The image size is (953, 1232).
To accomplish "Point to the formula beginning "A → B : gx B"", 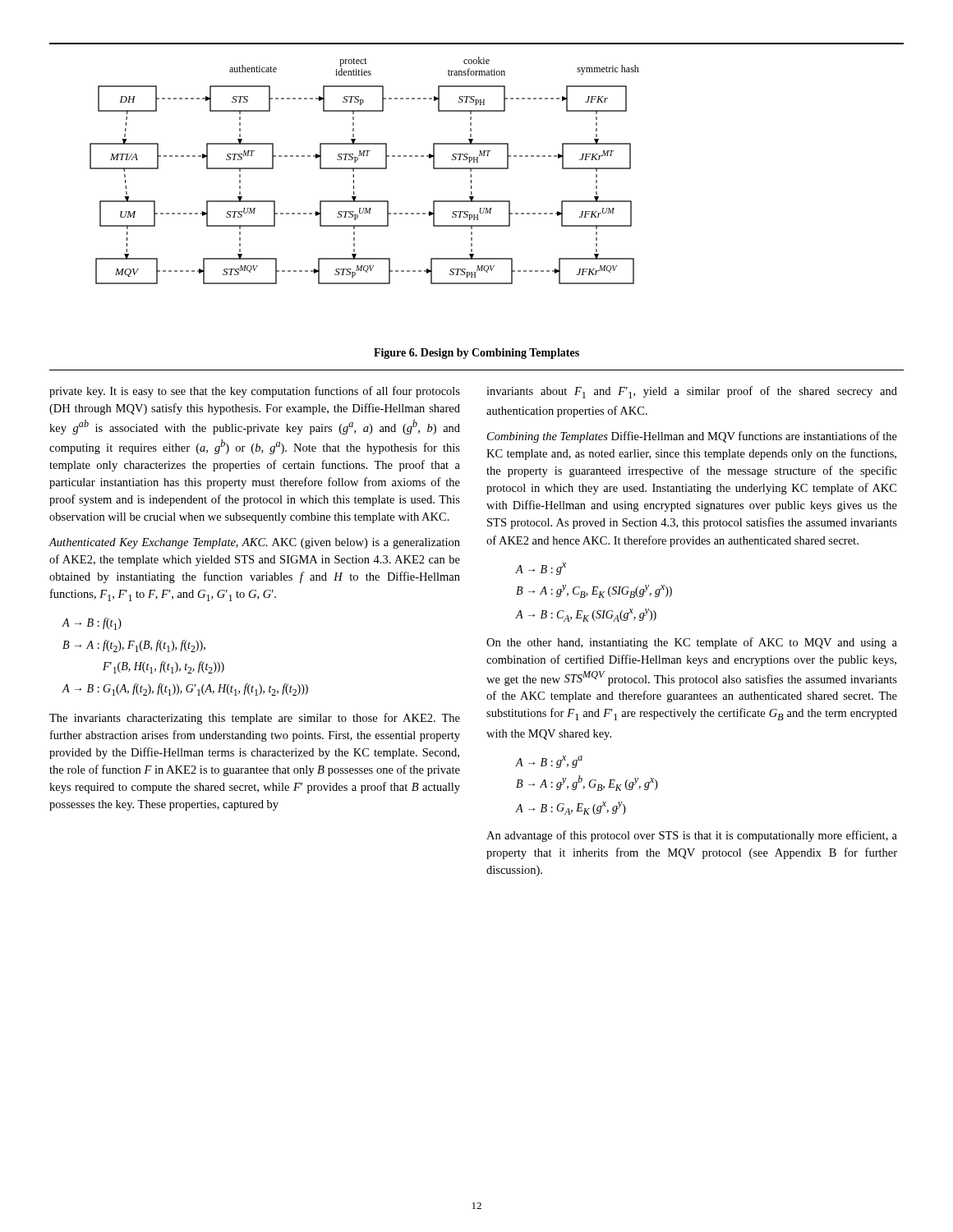I will tap(594, 592).
